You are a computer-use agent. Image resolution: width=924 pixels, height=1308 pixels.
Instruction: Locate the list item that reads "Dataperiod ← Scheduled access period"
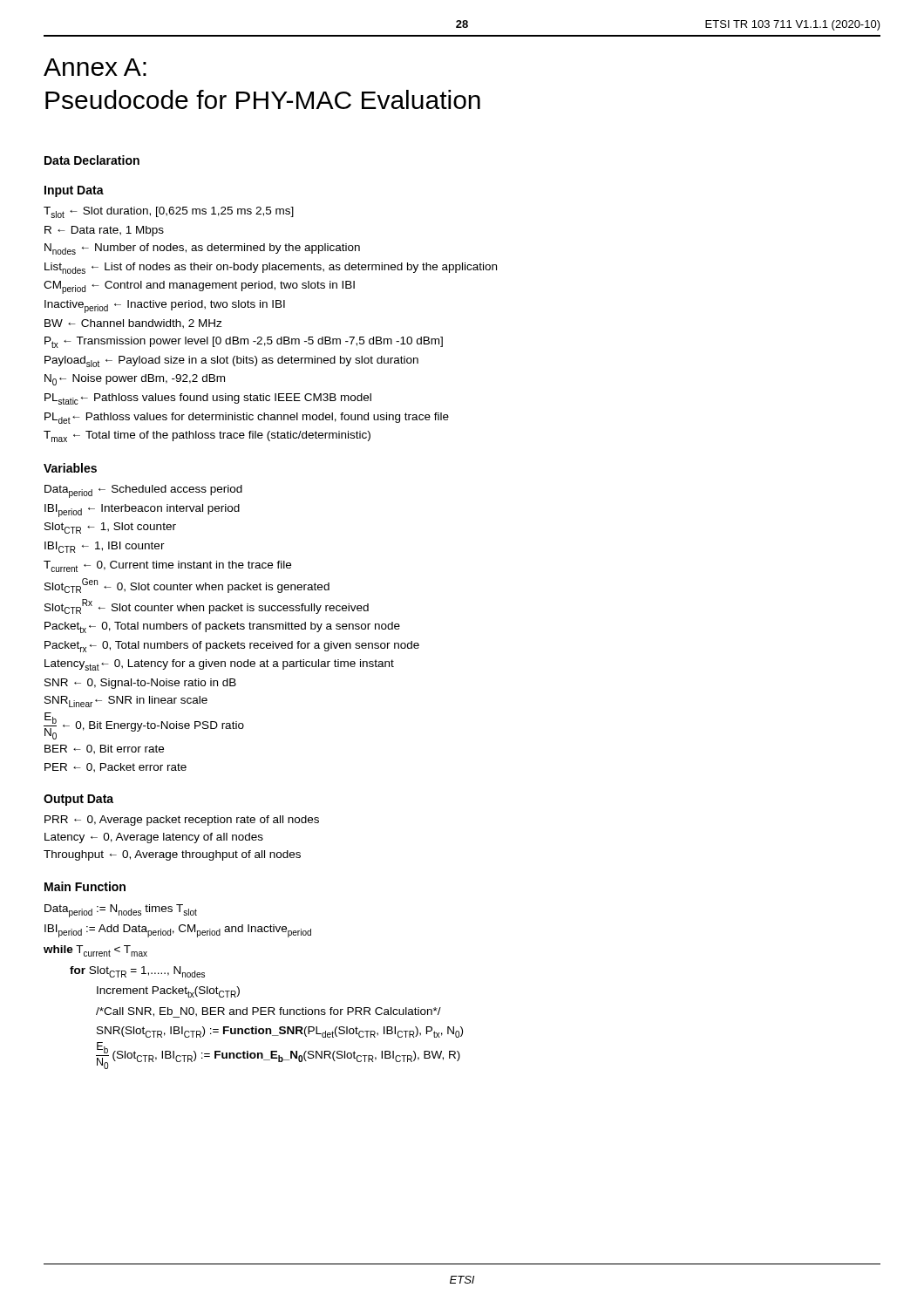point(143,490)
